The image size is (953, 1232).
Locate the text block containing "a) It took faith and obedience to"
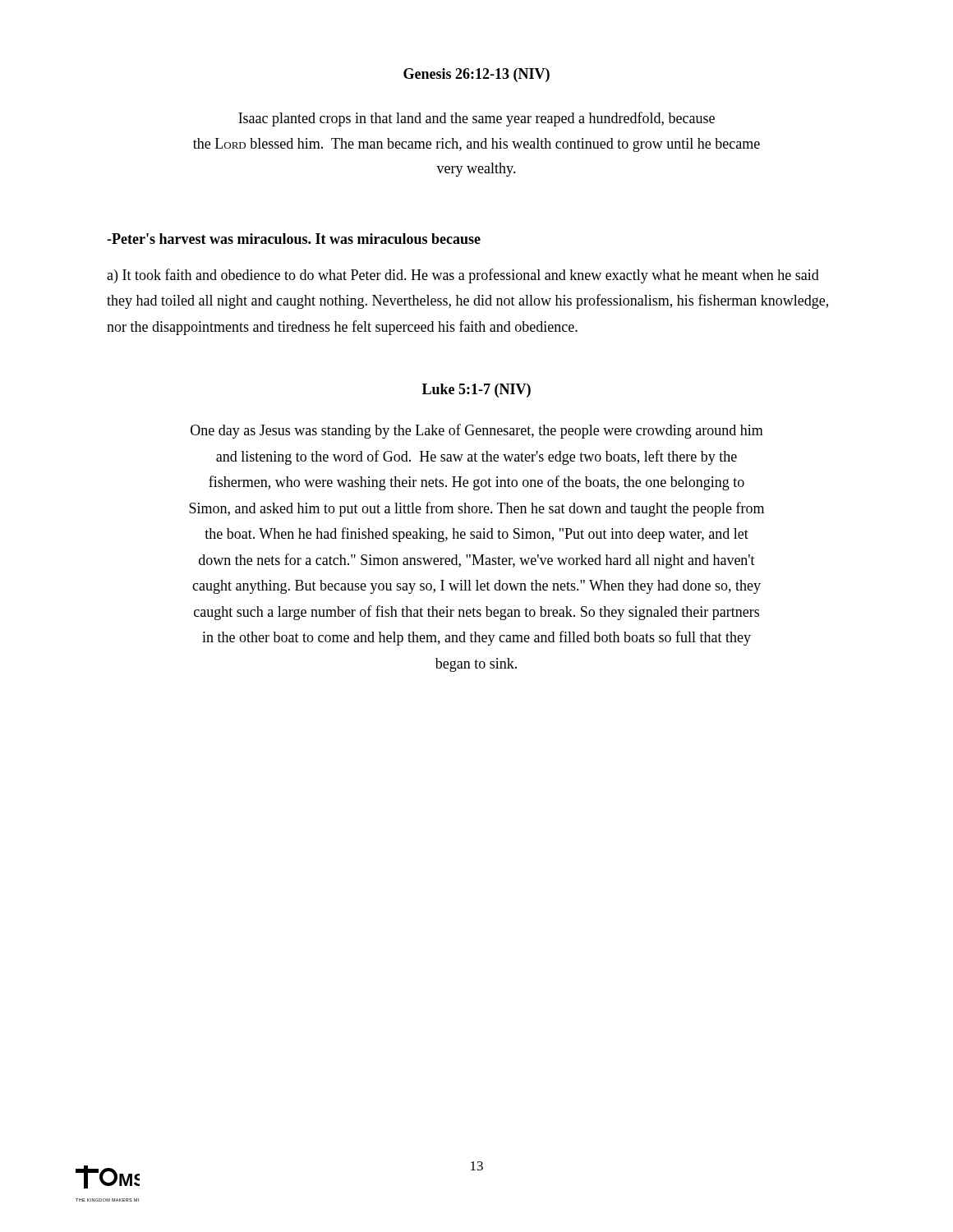coord(468,301)
